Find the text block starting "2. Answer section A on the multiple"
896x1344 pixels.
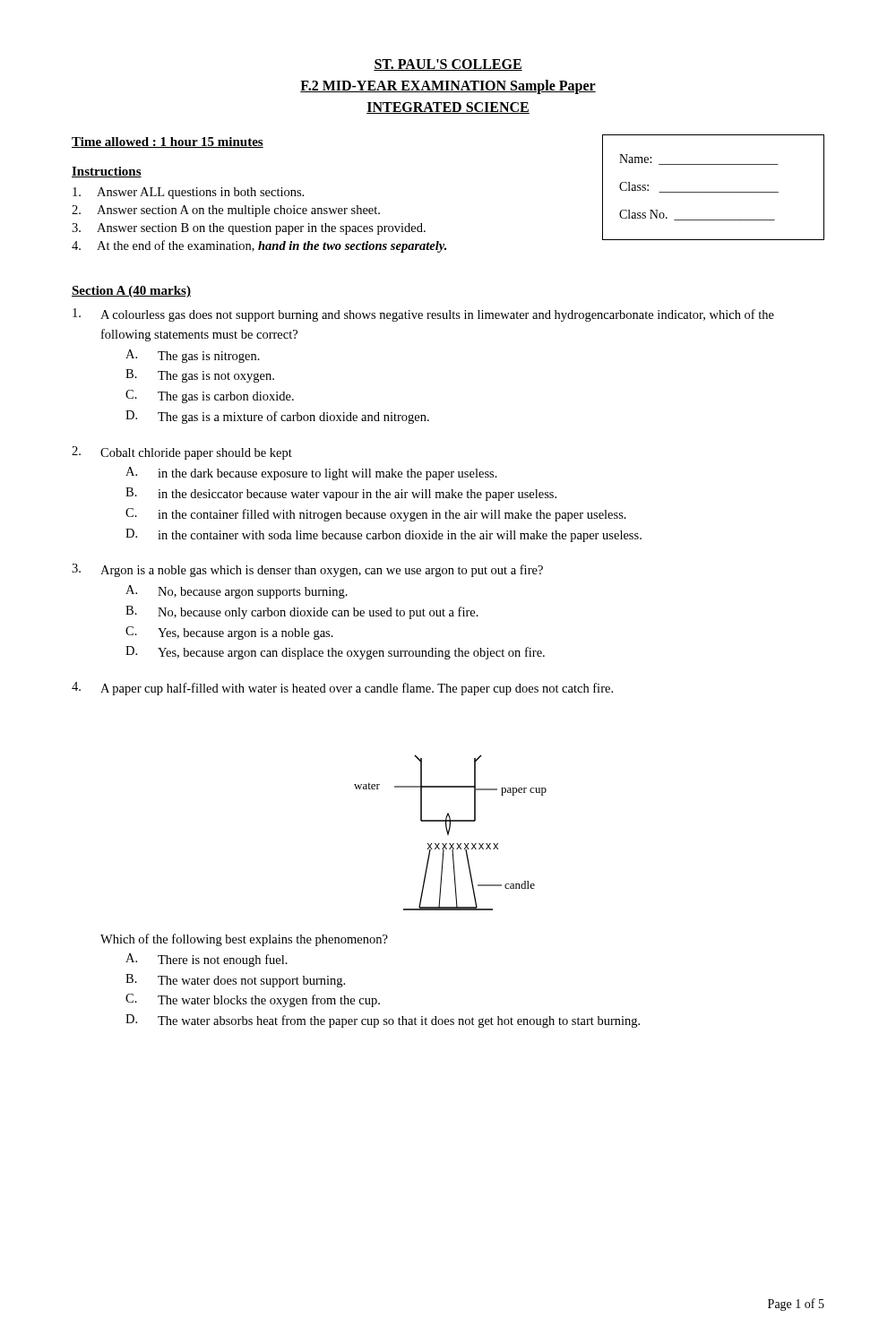coord(226,210)
